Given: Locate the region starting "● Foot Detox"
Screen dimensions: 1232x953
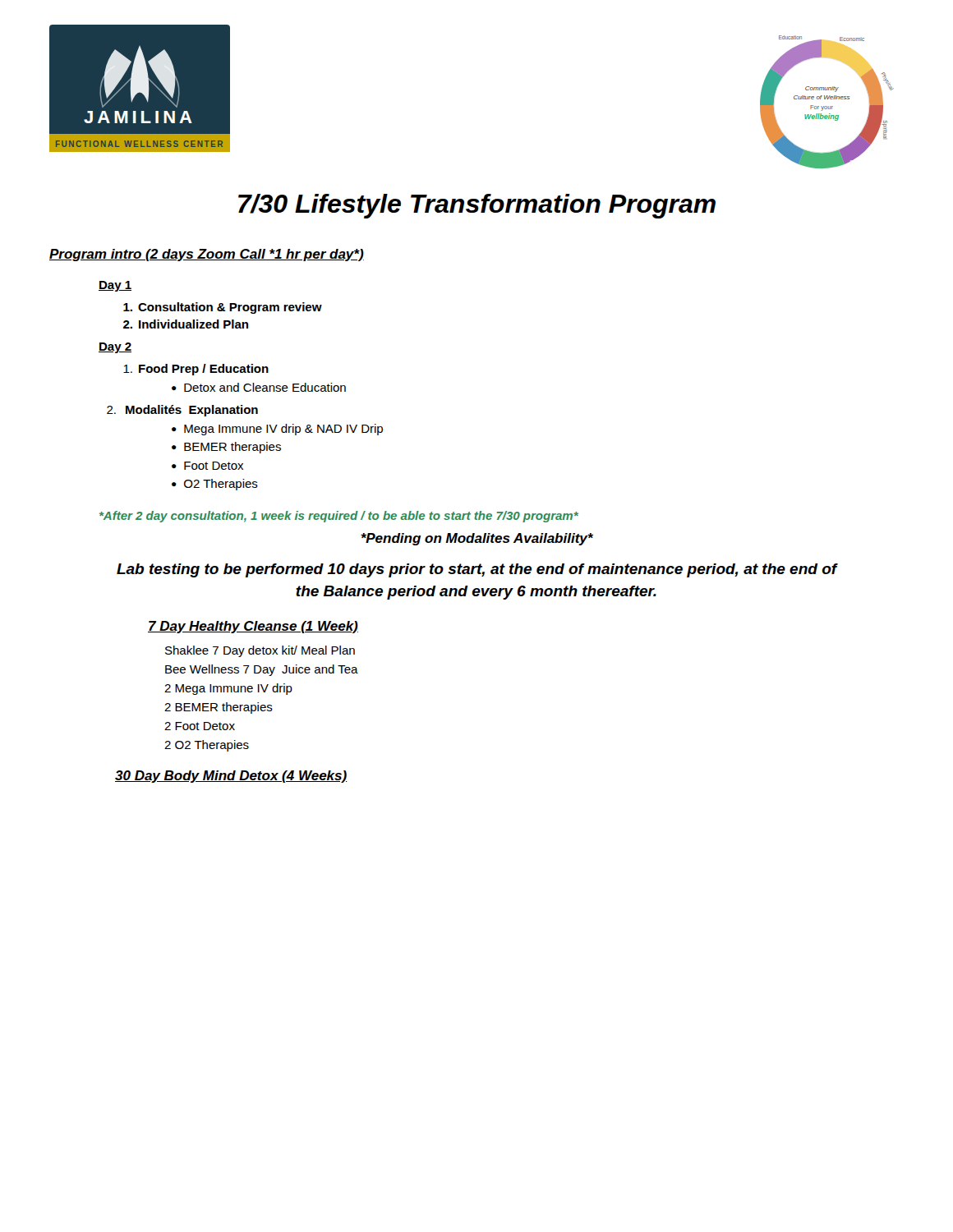Looking at the screenshot, I should coord(207,466).
